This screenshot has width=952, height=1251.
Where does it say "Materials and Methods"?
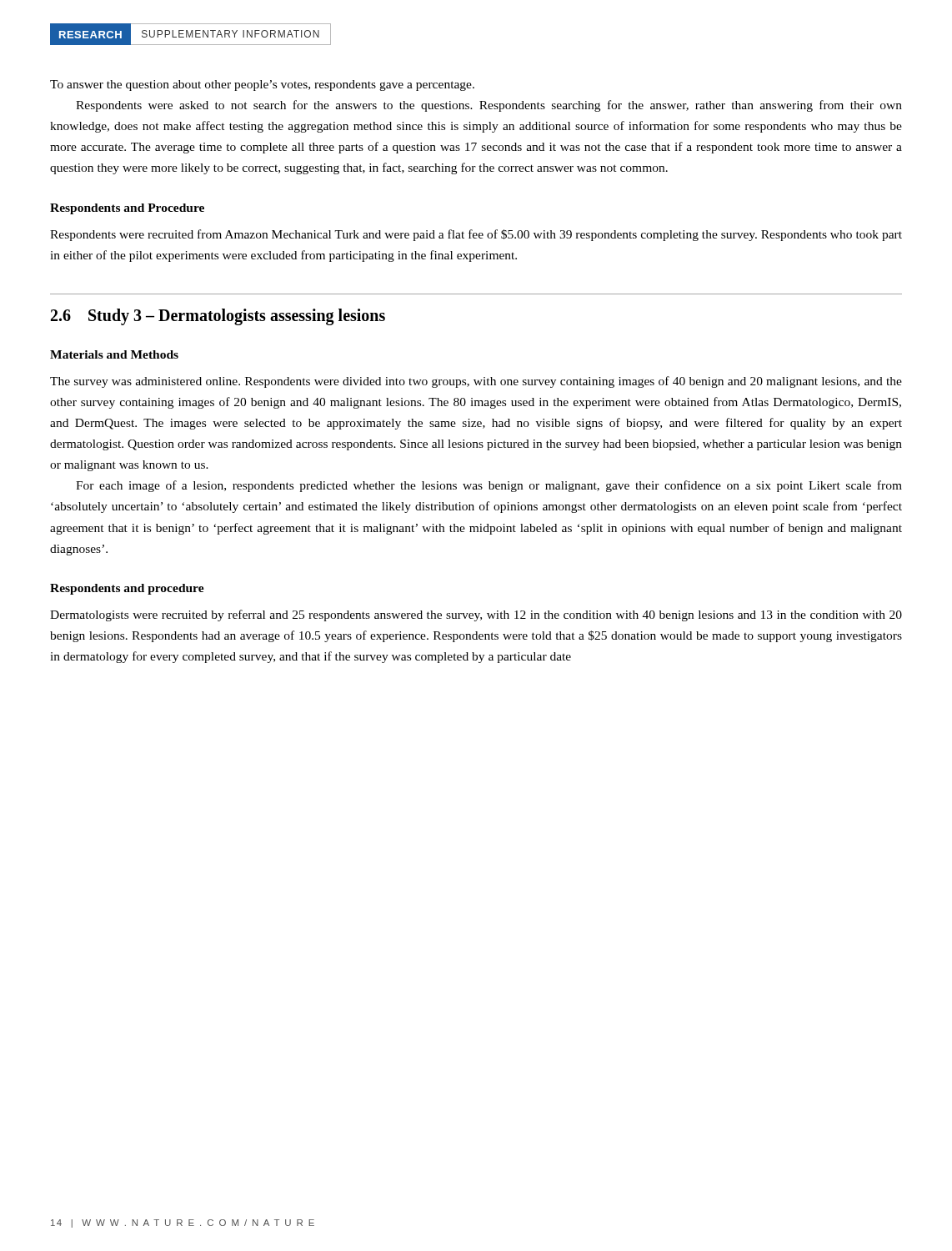pos(114,354)
